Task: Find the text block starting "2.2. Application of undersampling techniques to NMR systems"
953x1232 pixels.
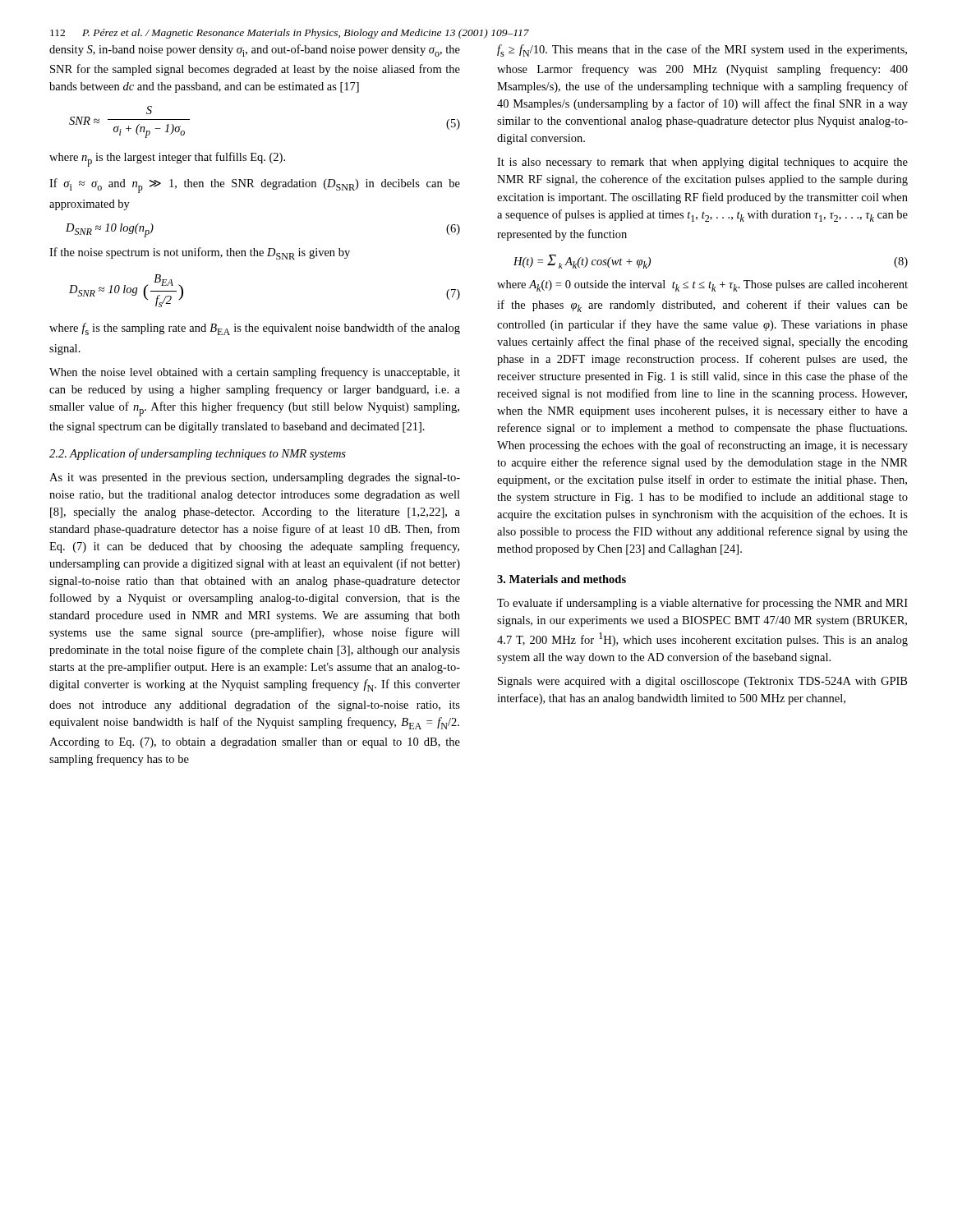Action: pos(255,454)
